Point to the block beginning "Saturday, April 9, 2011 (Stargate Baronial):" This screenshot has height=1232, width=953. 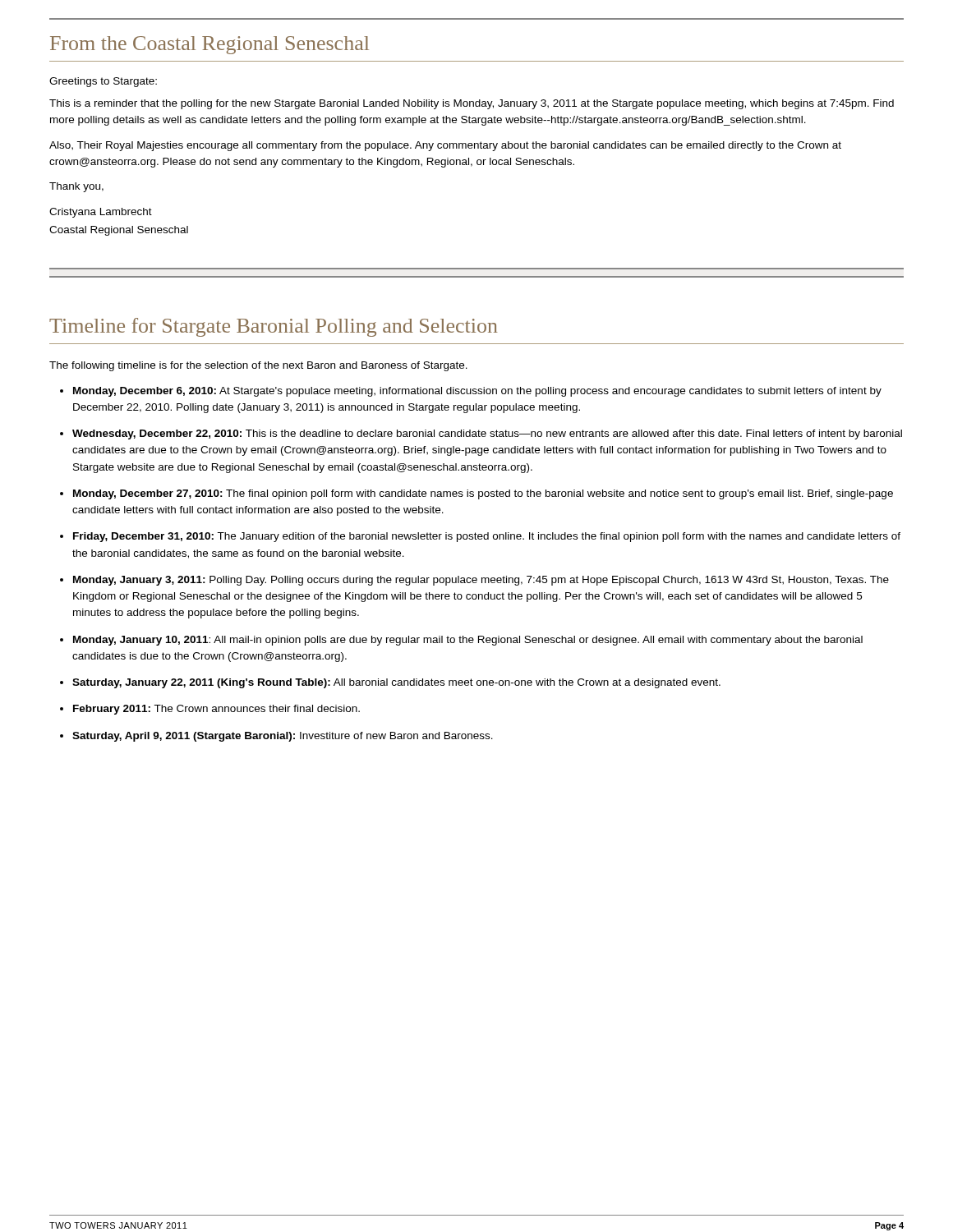point(283,735)
